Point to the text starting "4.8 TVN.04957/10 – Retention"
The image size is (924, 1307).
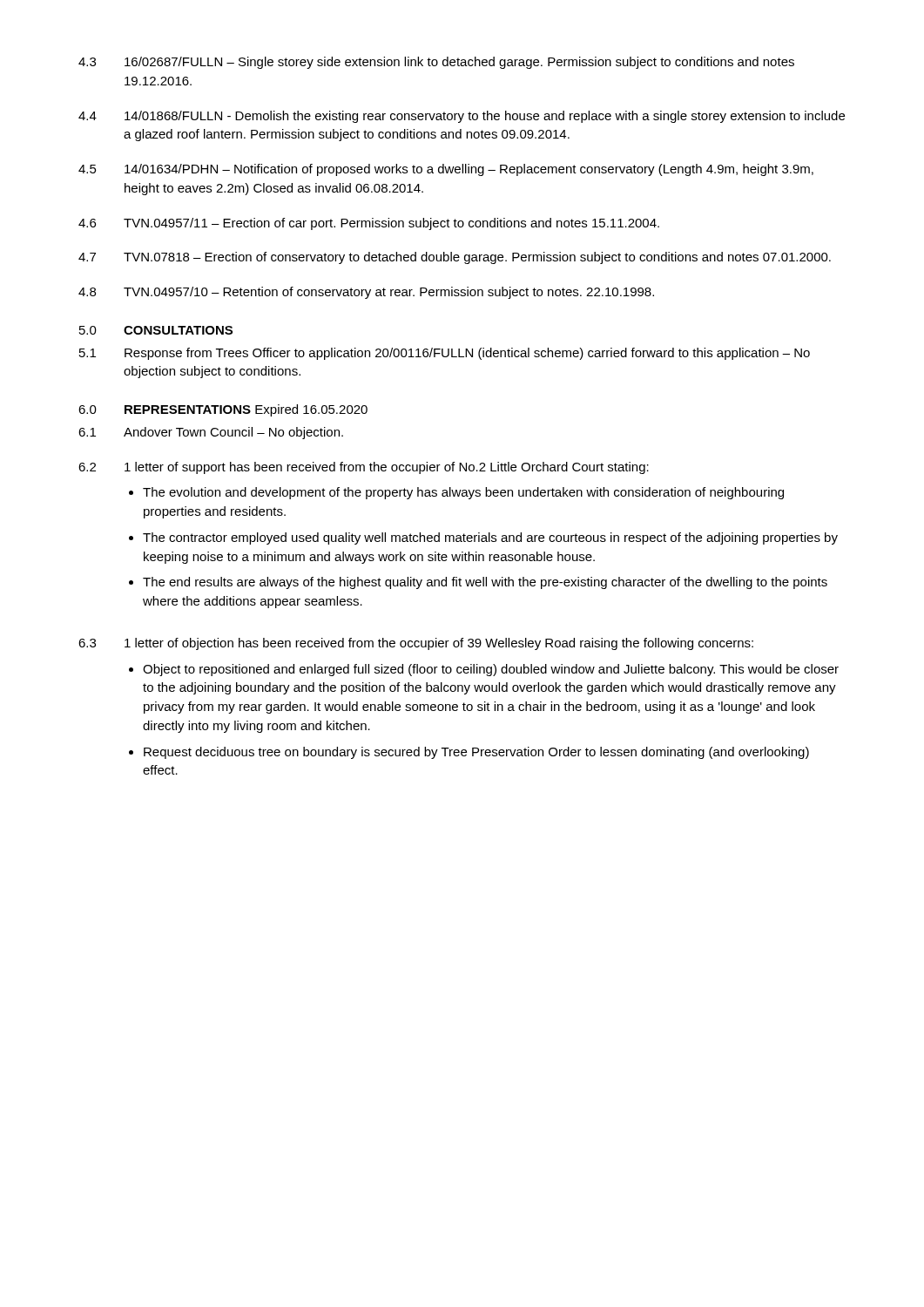click(462, 292)
